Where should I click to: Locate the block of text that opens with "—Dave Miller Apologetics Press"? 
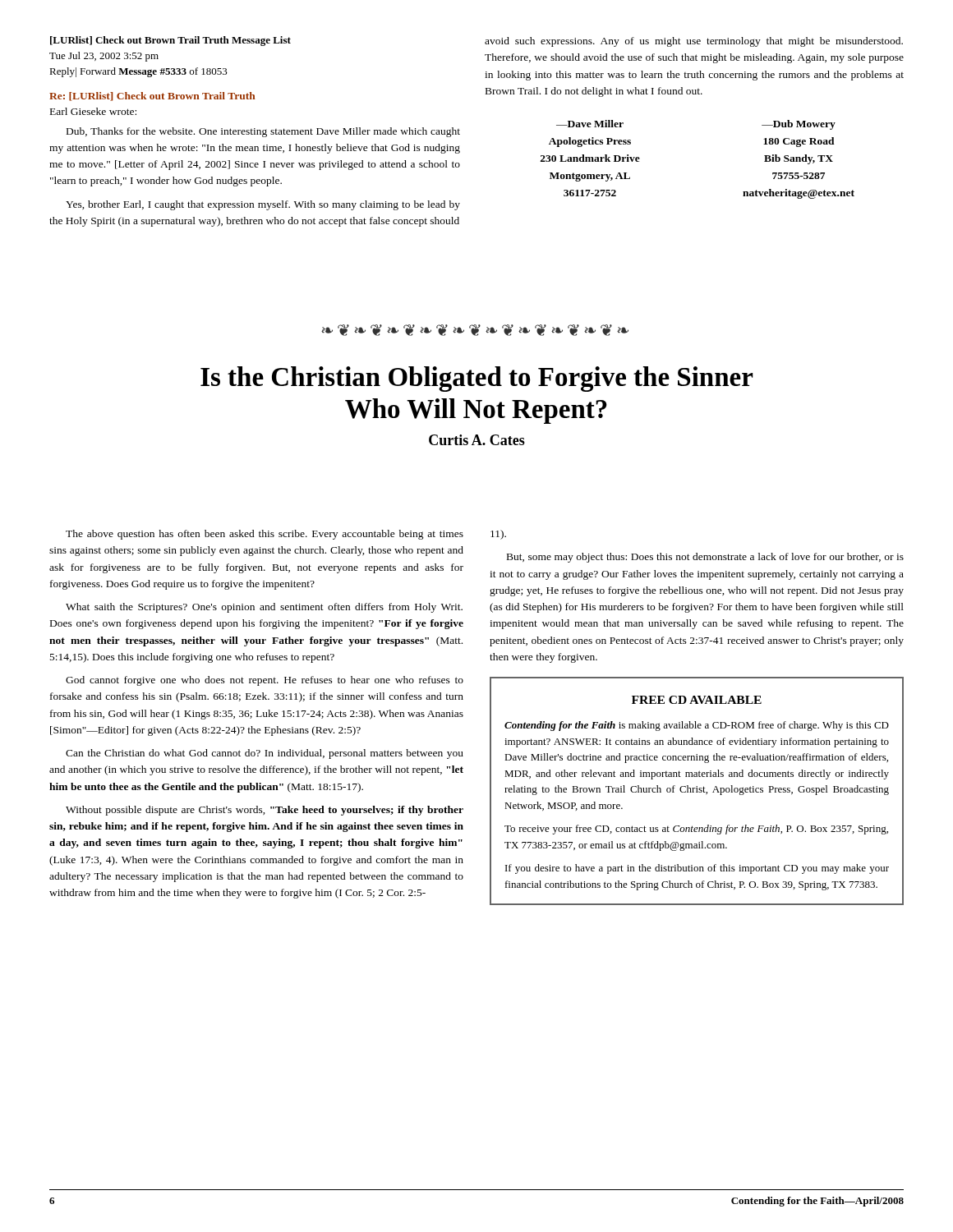click(x=599, y=124)
